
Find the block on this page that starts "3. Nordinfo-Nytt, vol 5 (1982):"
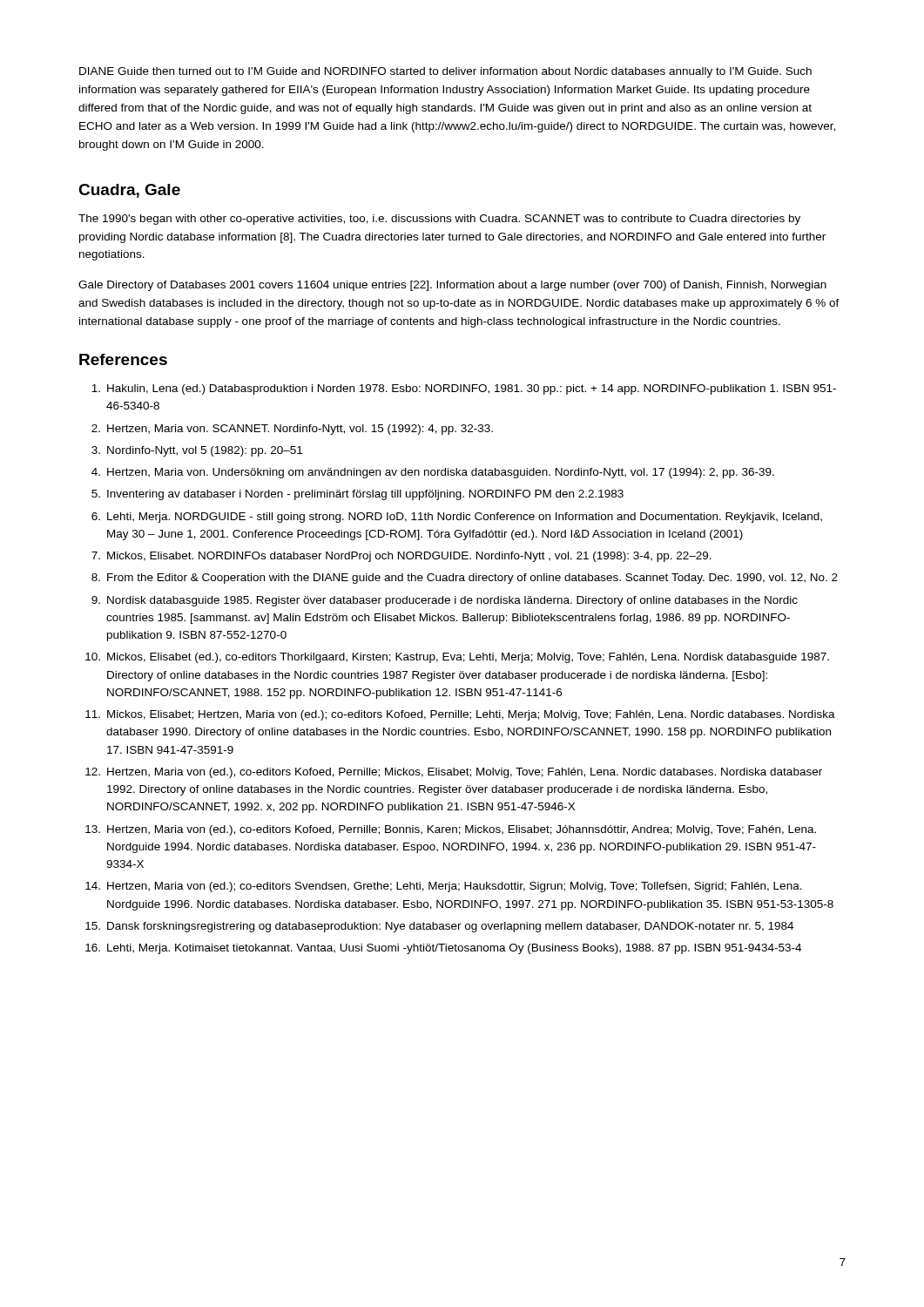[x=197, y=451]
